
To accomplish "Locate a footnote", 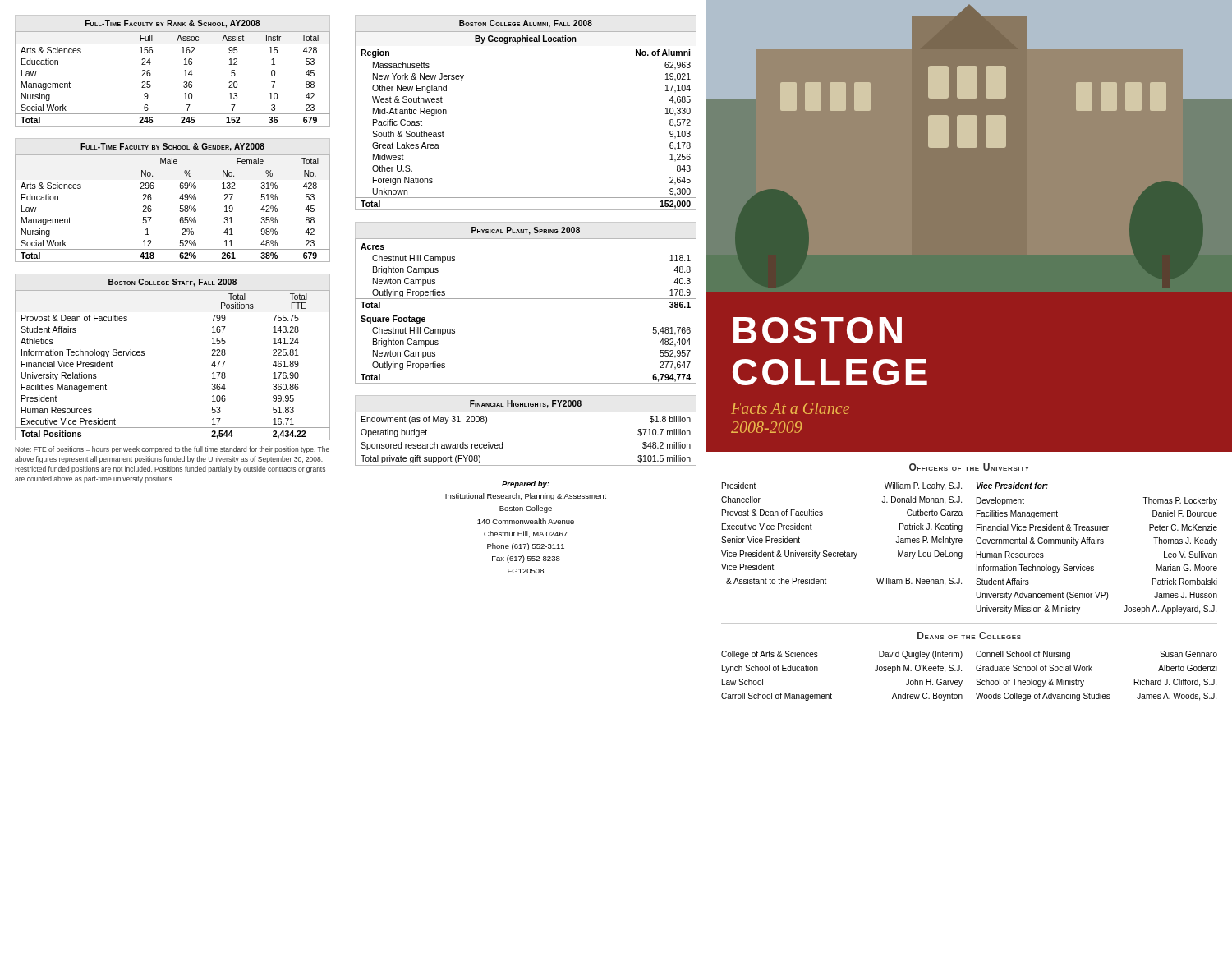I will coord(172,465).
